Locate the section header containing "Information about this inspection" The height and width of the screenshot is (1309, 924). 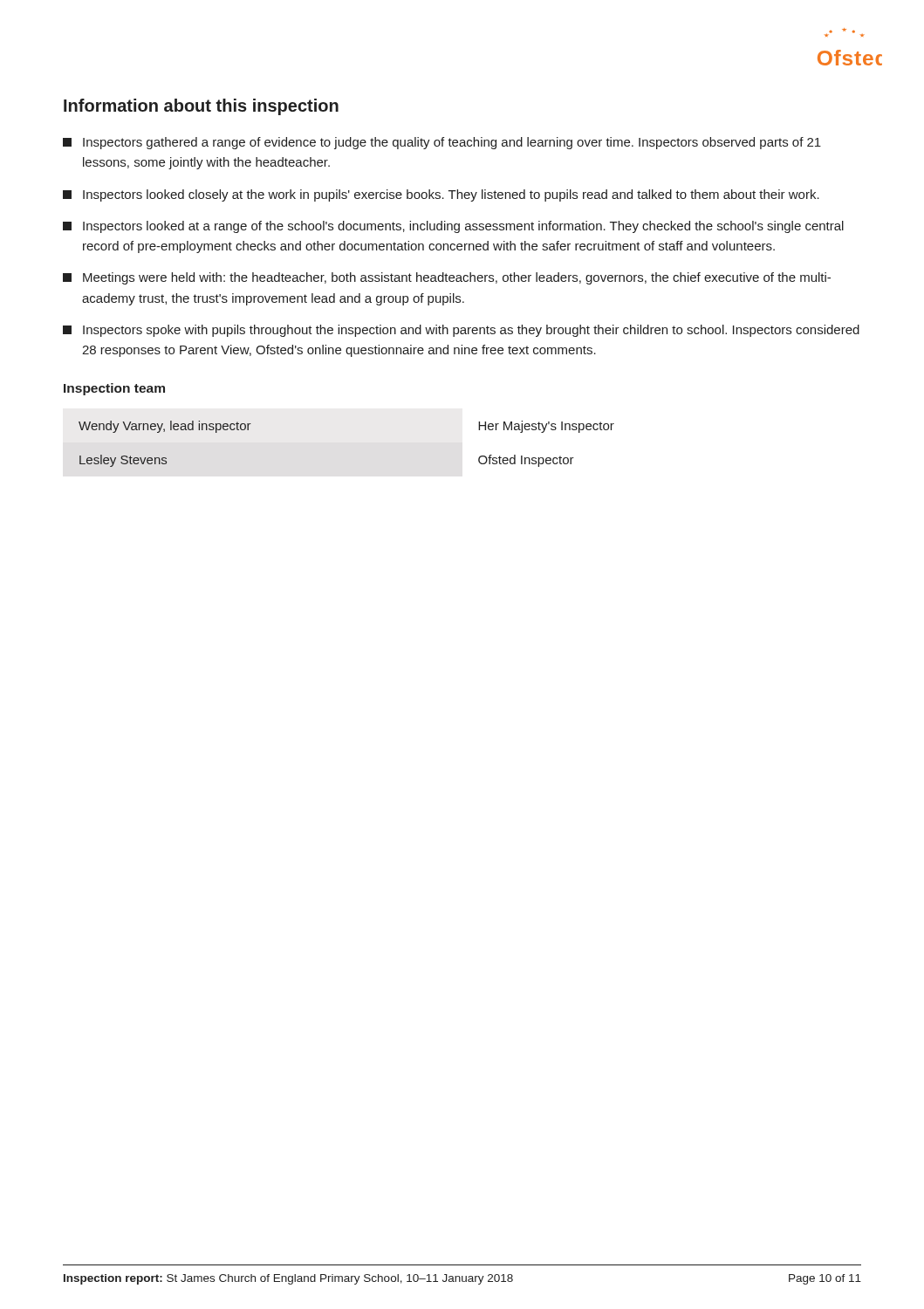201,106
